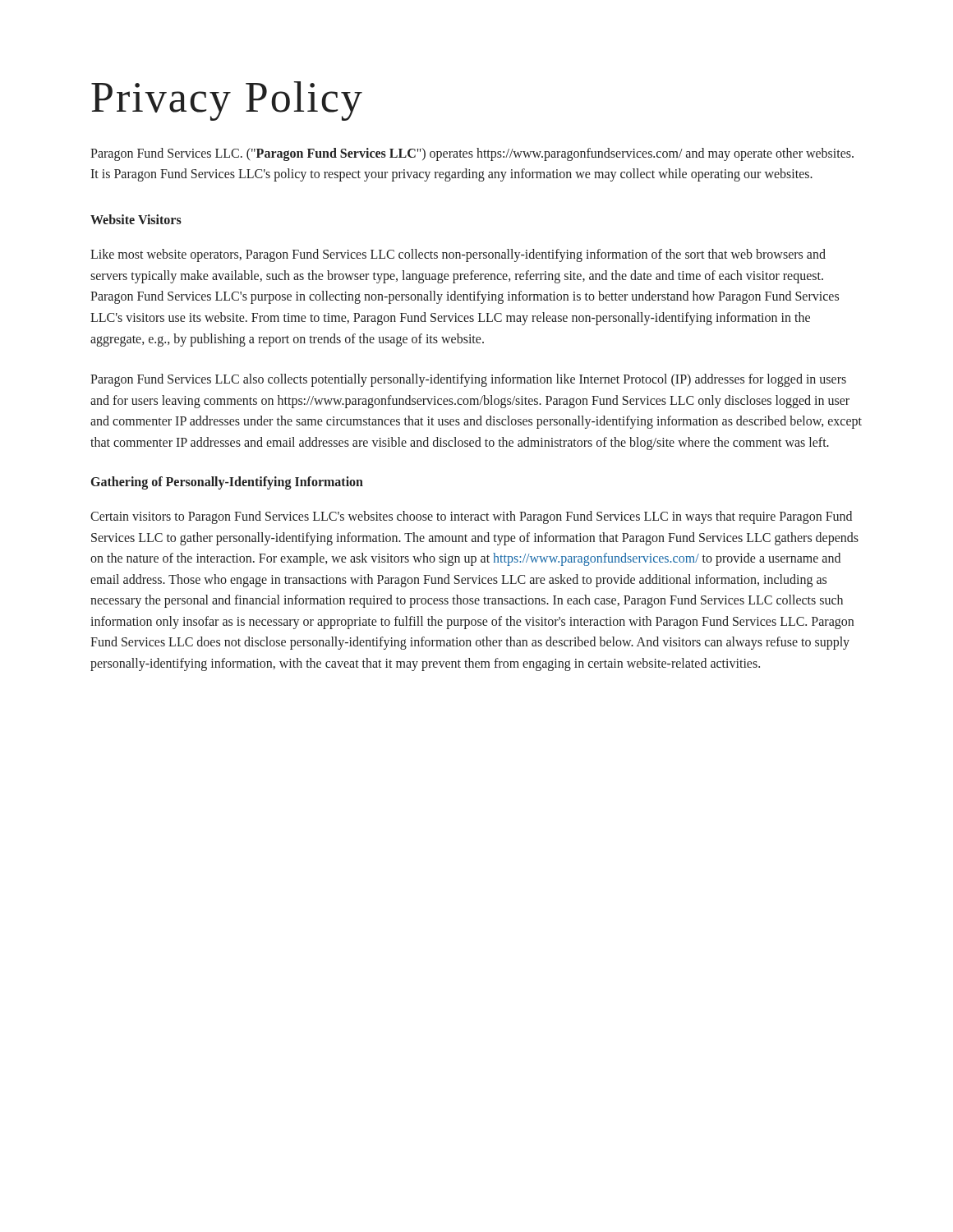Viewport: 953px width, 1232px height.
Task: Click on the passage starting "Like most website operators, Paragon Fund"
Action: [x=476, y=297]
